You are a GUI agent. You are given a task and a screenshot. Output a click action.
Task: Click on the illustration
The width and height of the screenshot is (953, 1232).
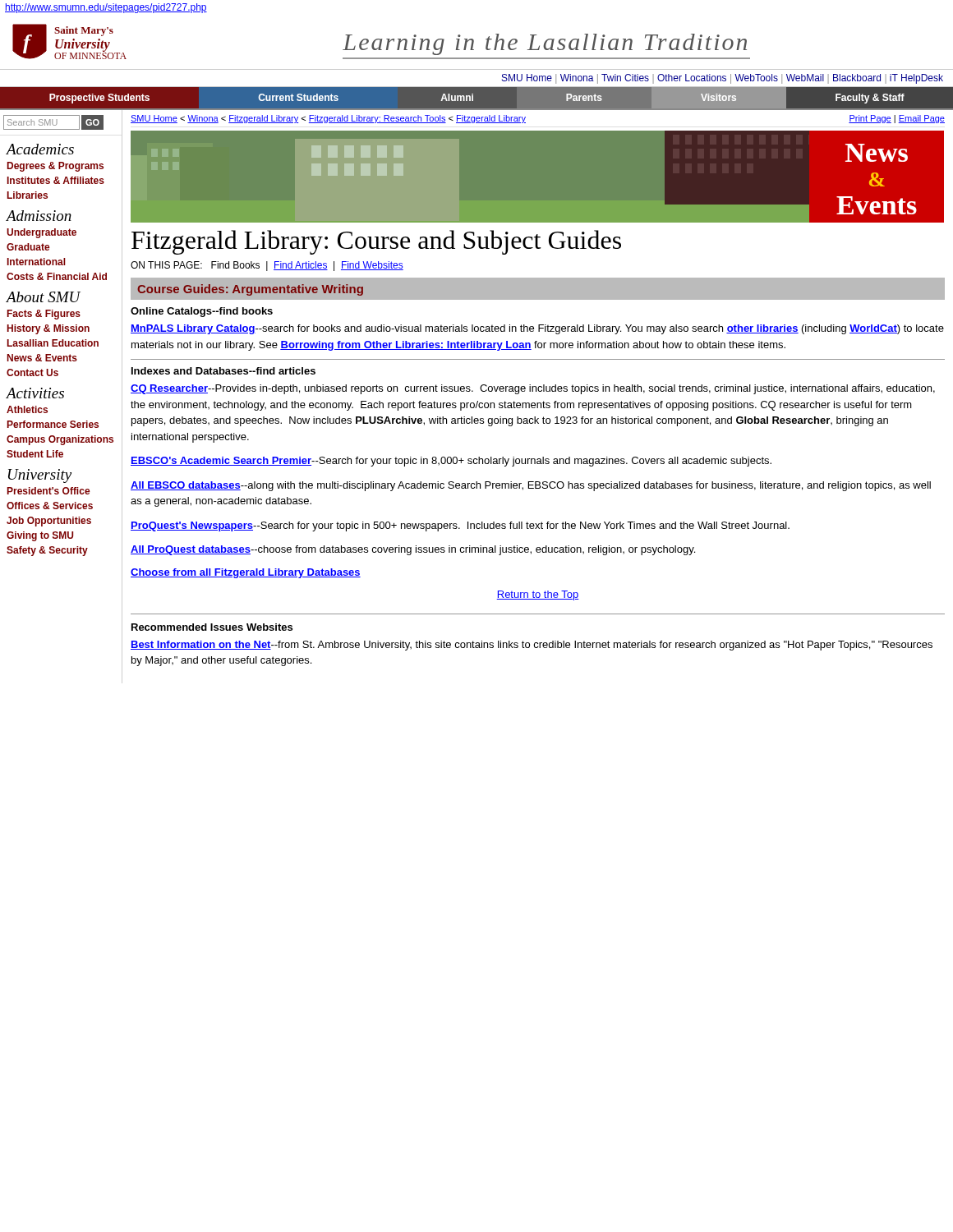[x=546, y=44]
